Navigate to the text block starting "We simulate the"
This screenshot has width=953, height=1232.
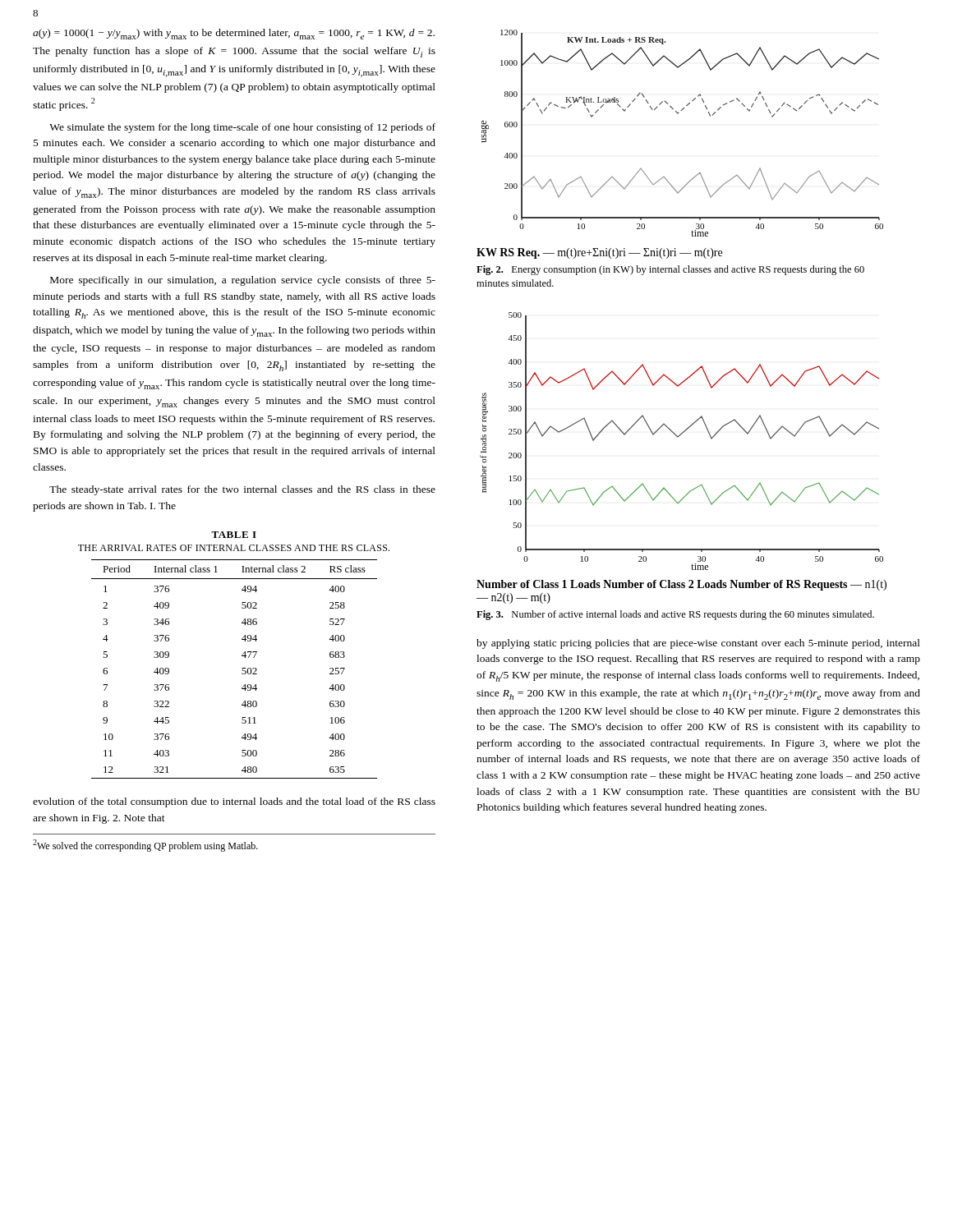coord(234,192)
